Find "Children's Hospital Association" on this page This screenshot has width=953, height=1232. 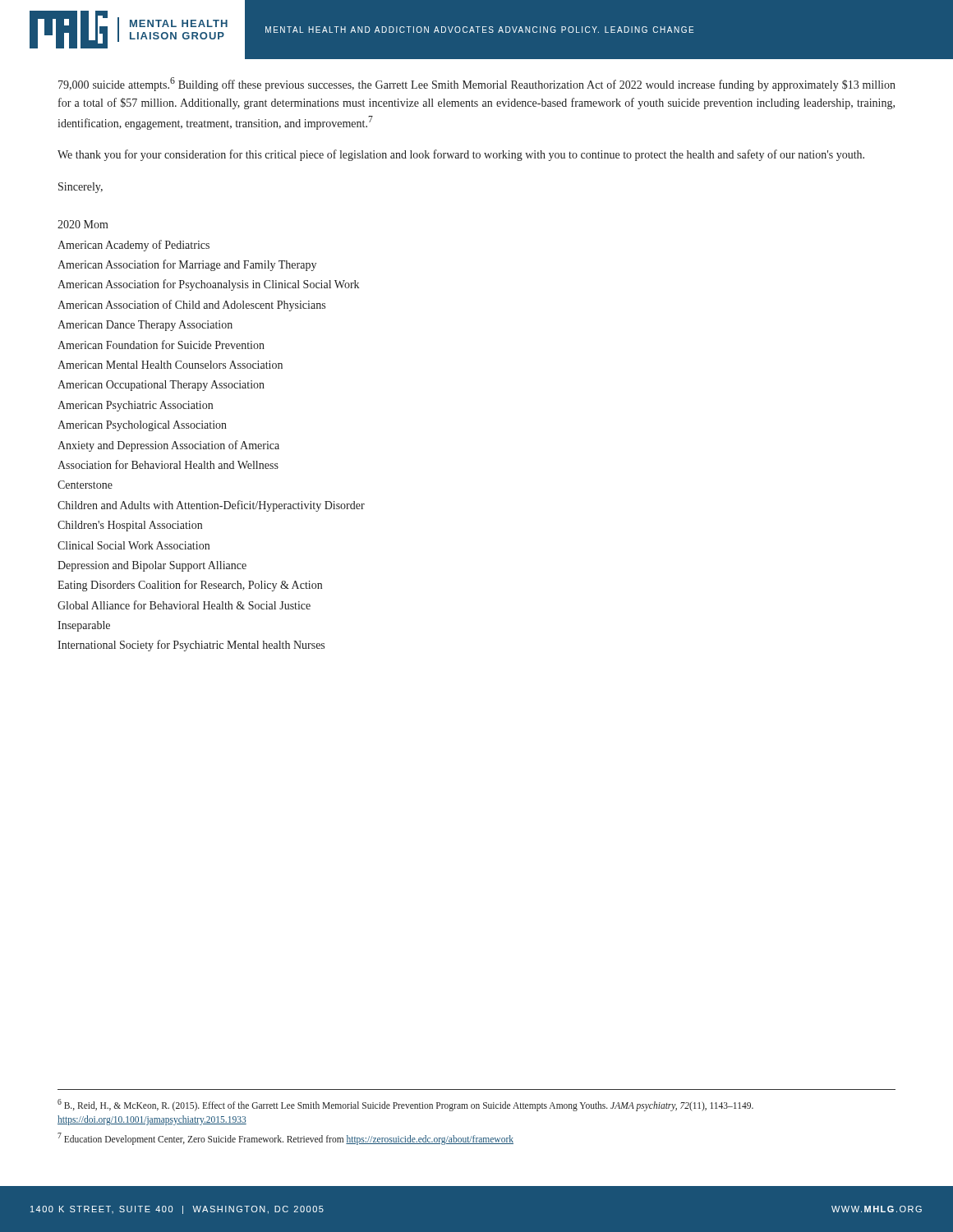pyautogui.click(x=130, y=525)
